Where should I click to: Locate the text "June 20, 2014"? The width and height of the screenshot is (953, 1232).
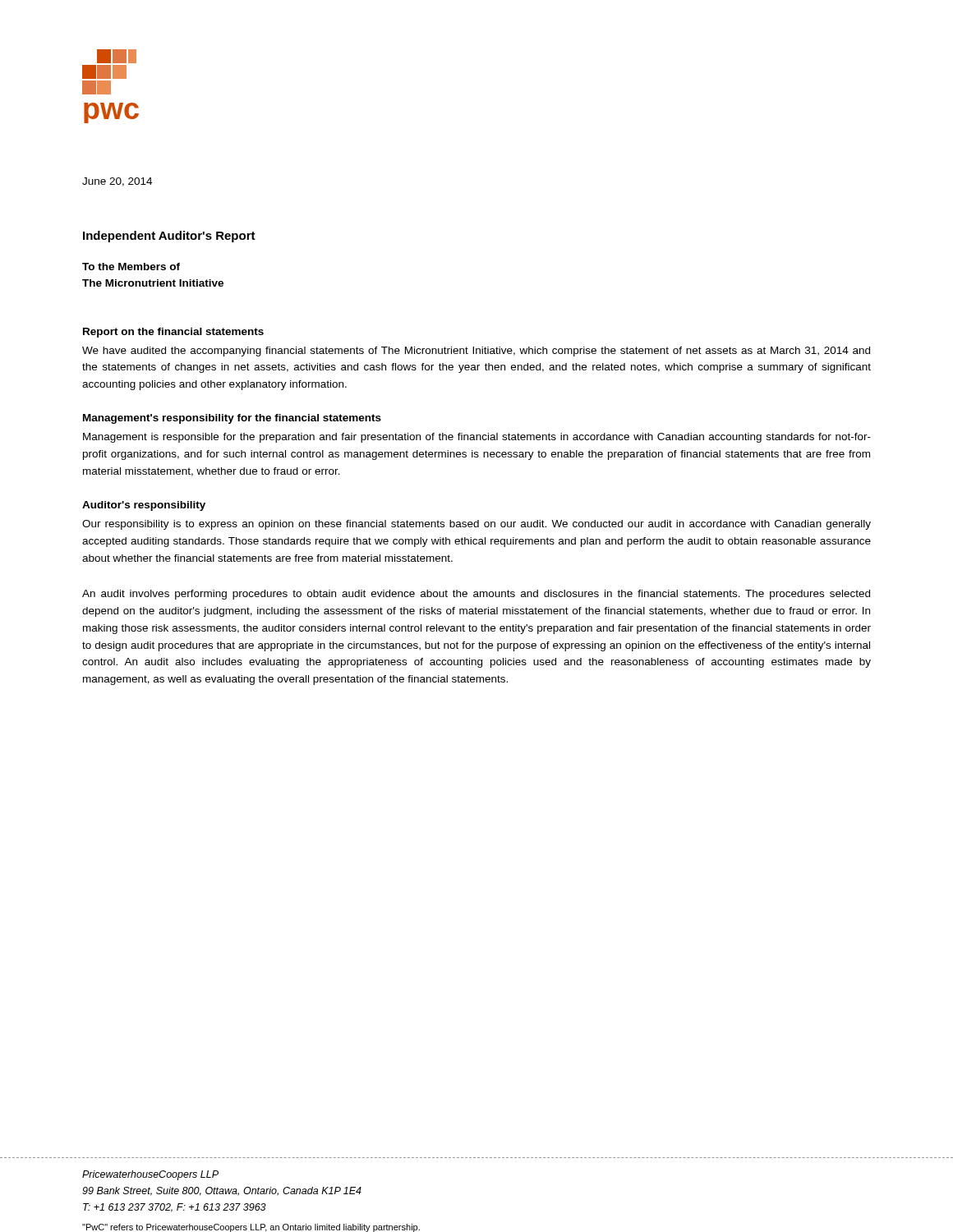(117, 181)
